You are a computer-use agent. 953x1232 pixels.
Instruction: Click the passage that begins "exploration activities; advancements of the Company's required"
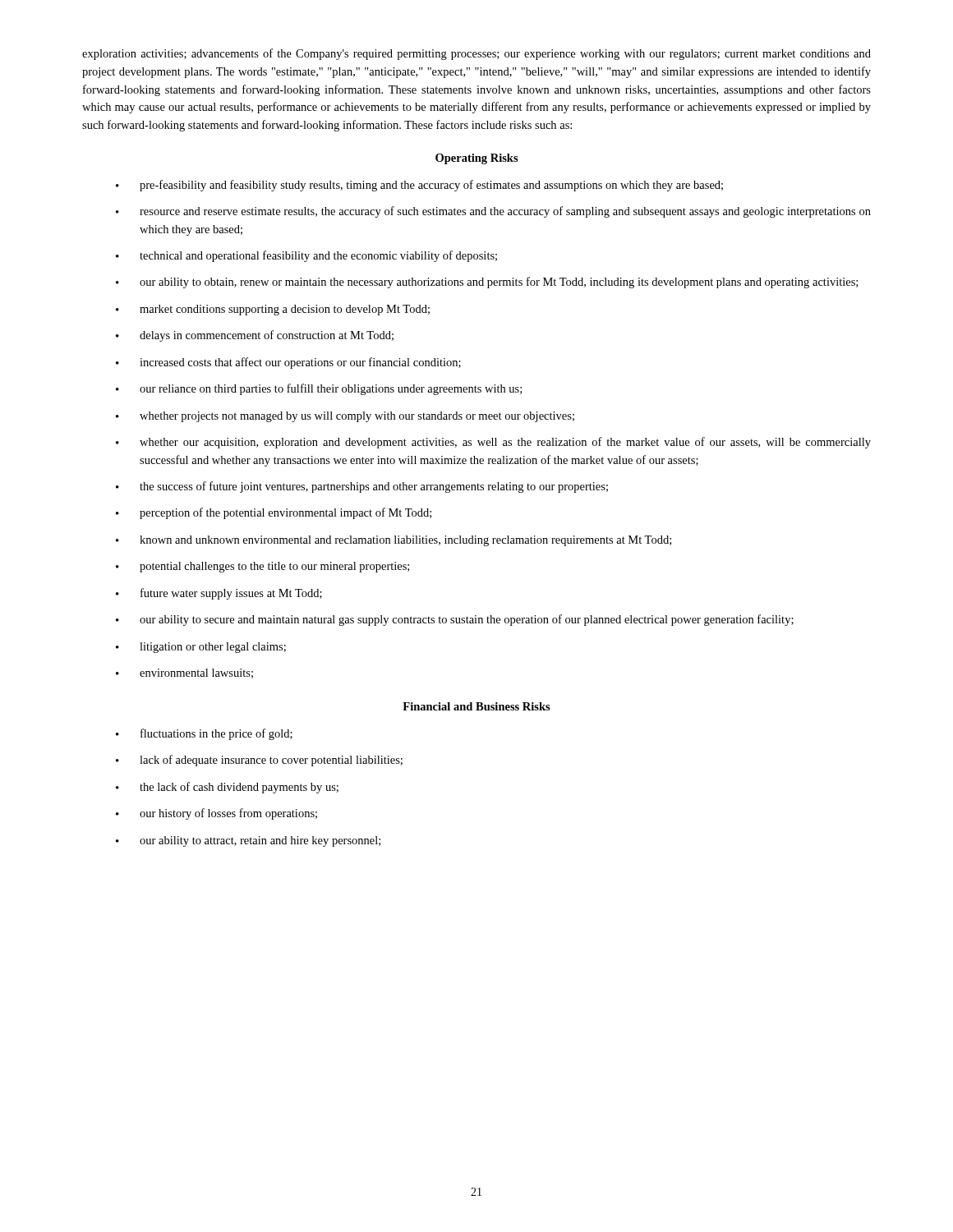pos(476,89)
